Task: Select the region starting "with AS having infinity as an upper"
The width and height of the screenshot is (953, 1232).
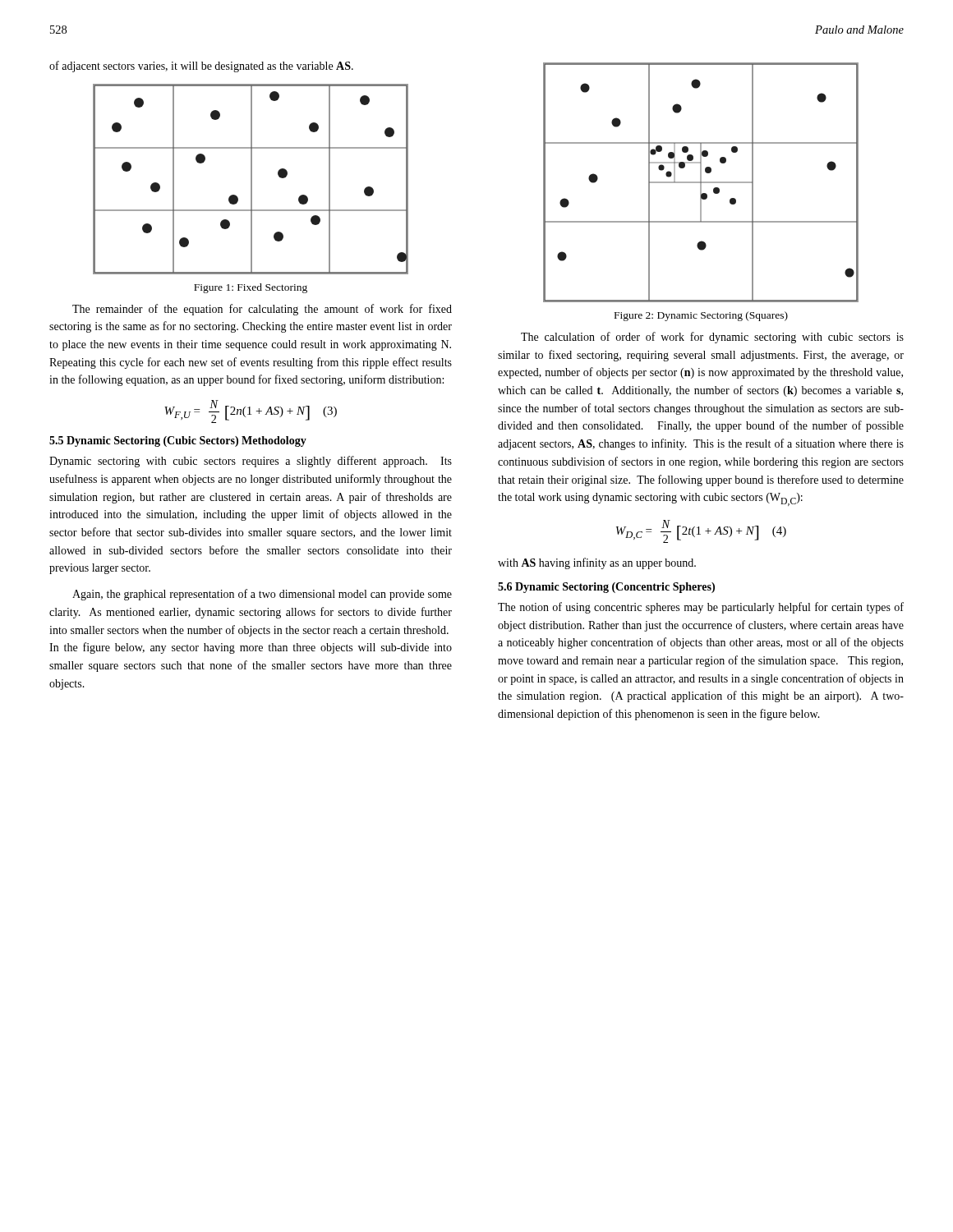Action: click(597, 563)
